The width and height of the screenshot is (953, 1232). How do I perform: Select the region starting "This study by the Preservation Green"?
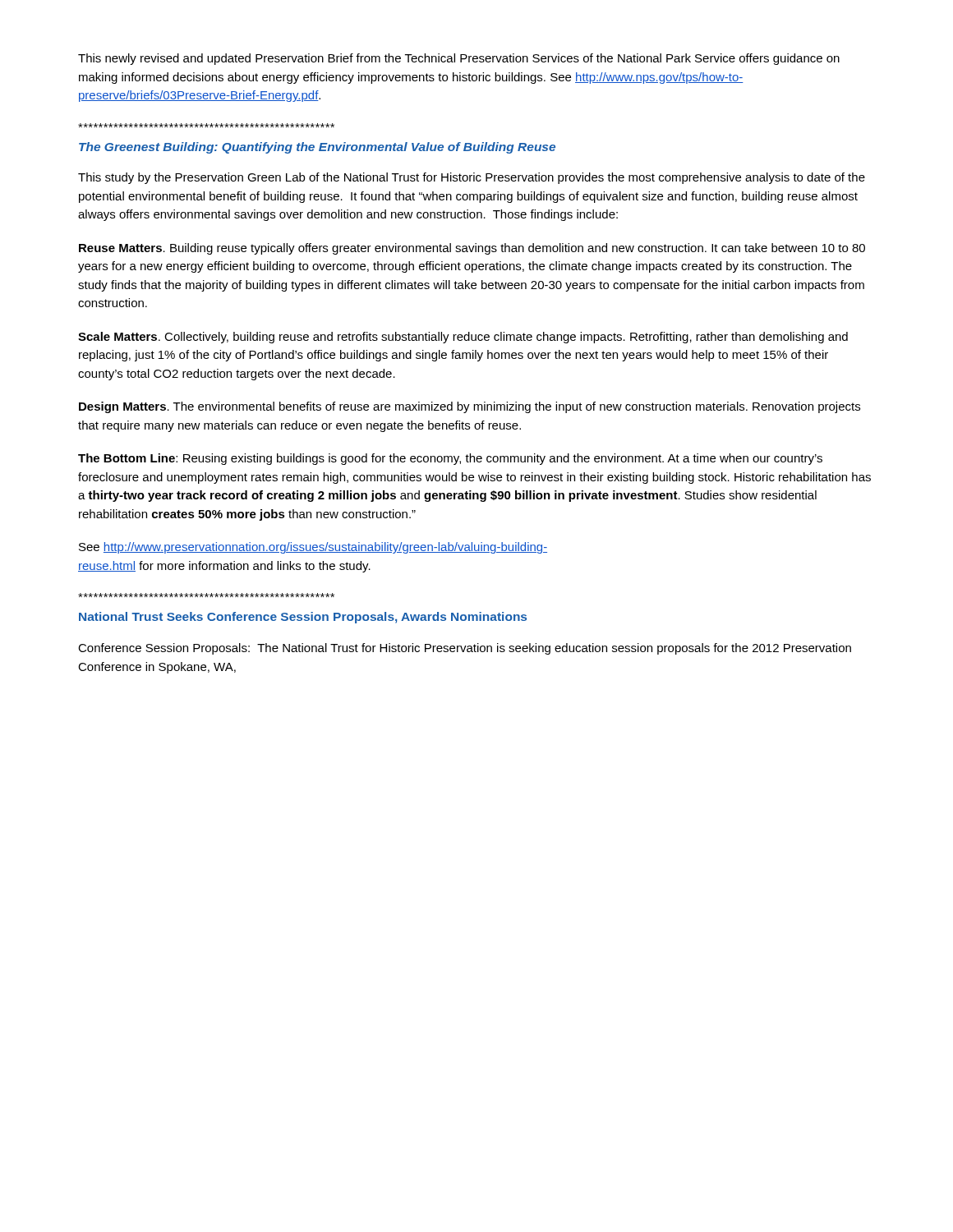tap(472, 196)
